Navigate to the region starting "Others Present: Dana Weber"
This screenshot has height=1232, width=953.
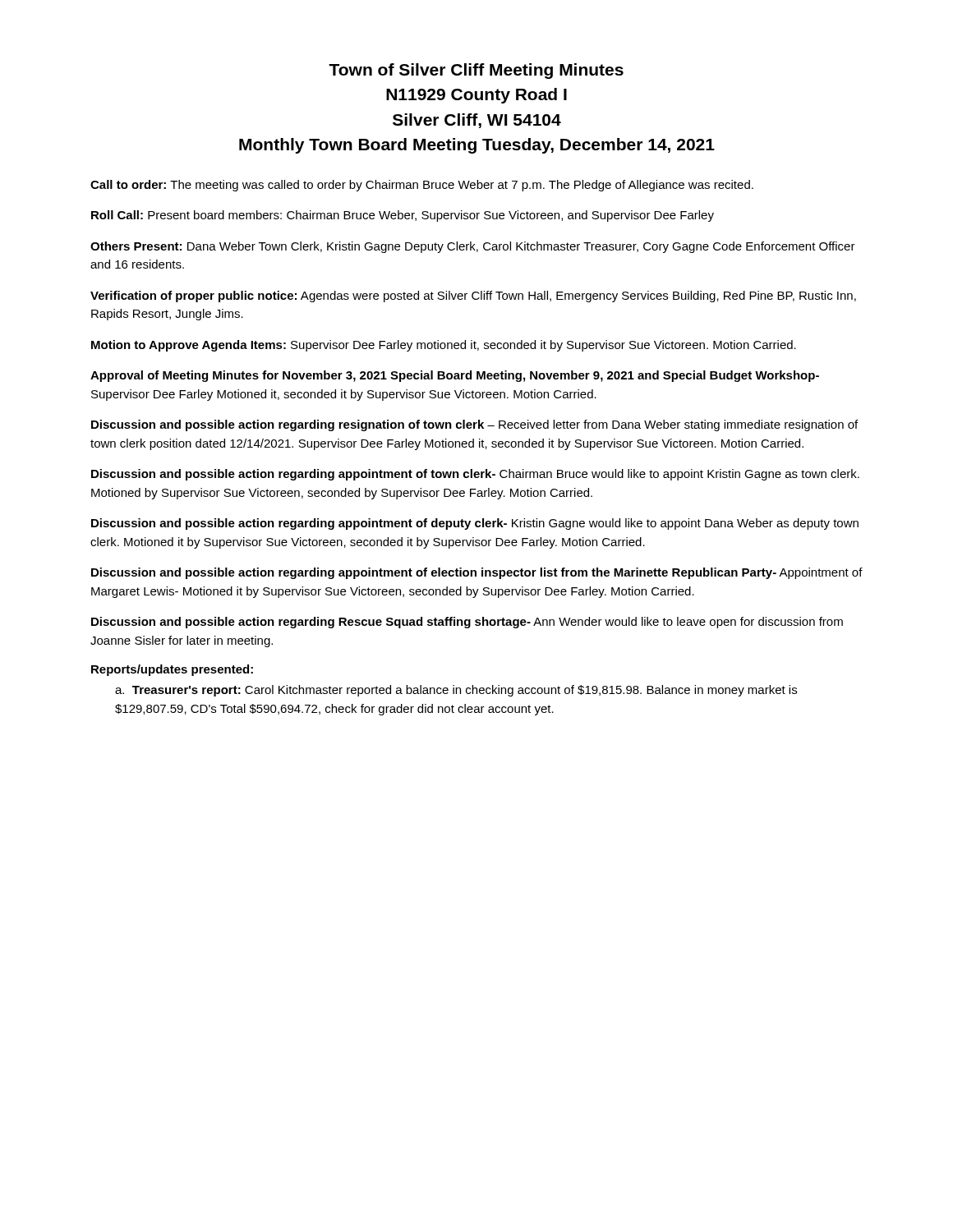tap(473, 255)
